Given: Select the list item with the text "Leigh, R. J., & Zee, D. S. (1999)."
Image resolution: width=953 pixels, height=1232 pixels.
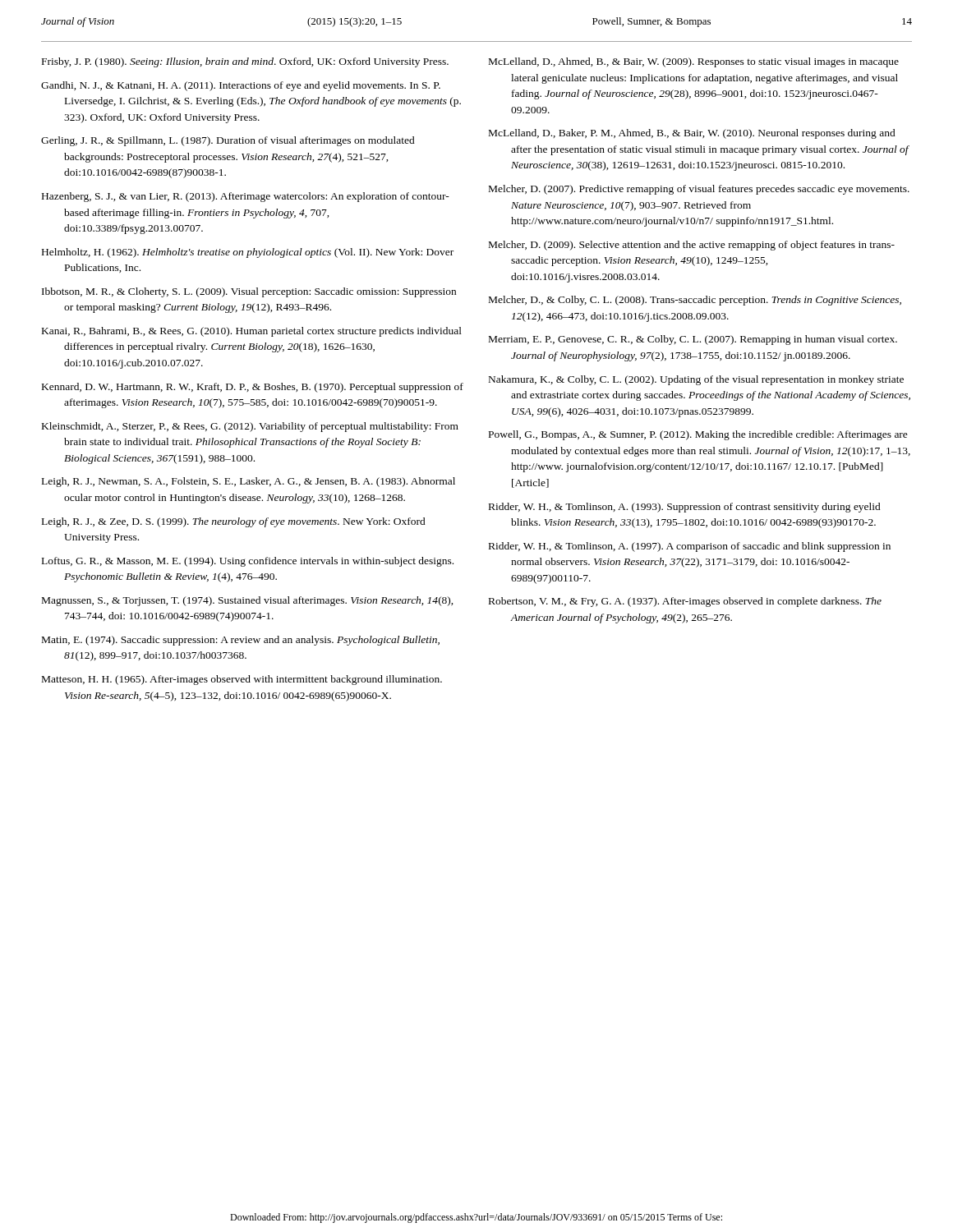Looking at the screenshot, I should (x=233, y=529).
